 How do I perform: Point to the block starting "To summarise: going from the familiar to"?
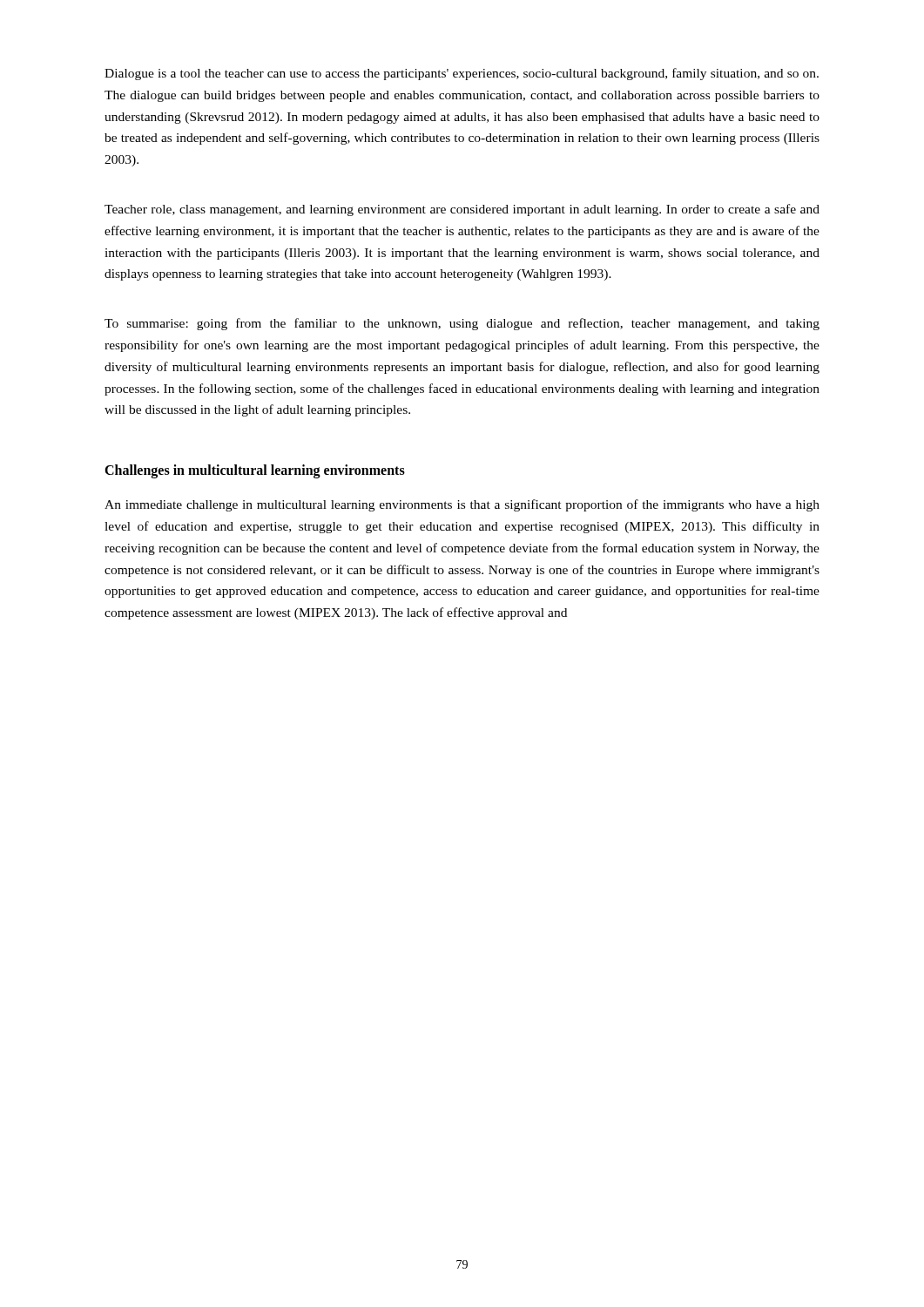click(462, 366)
